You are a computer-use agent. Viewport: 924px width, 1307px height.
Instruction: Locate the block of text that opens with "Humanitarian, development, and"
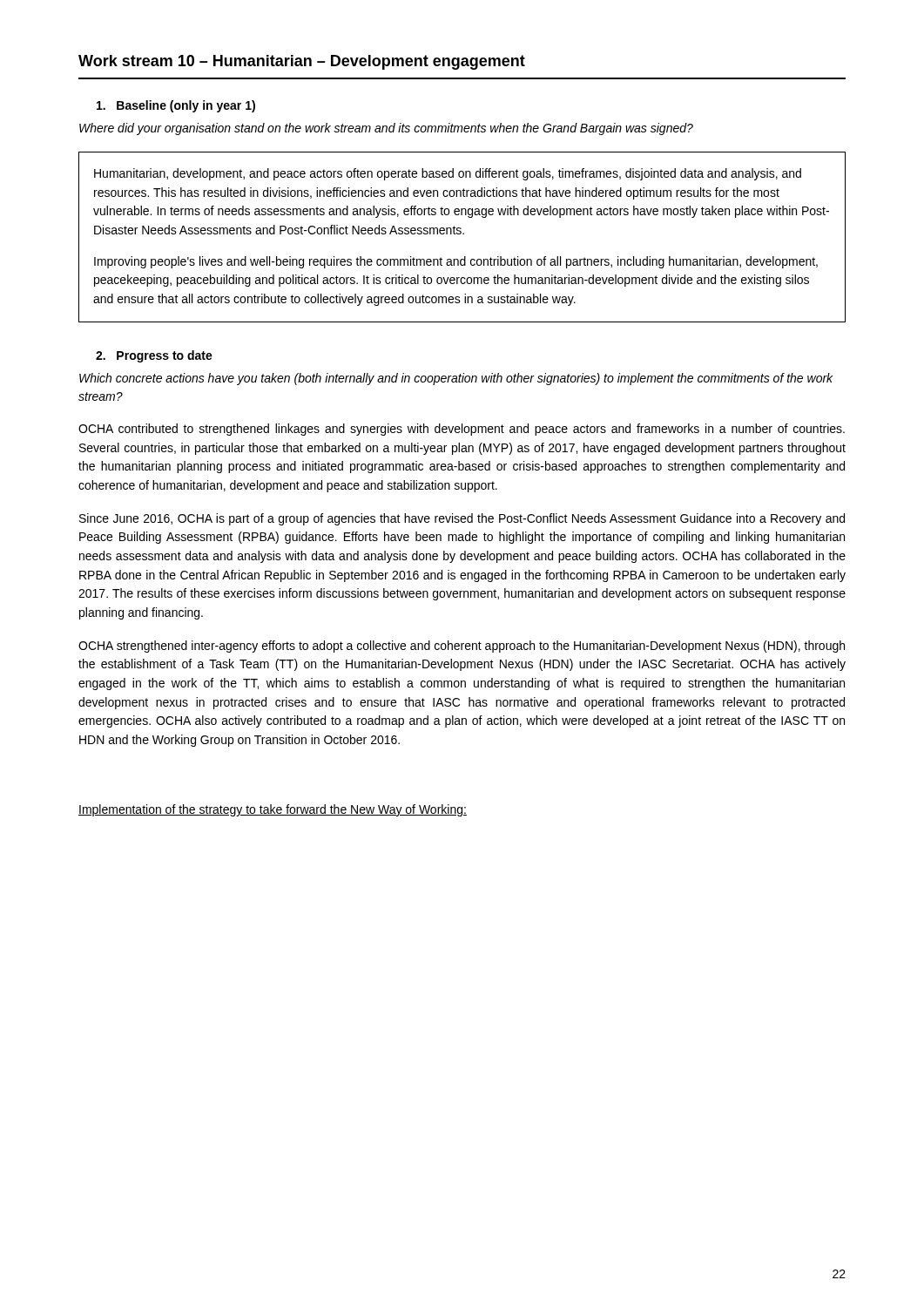point(462,237)
